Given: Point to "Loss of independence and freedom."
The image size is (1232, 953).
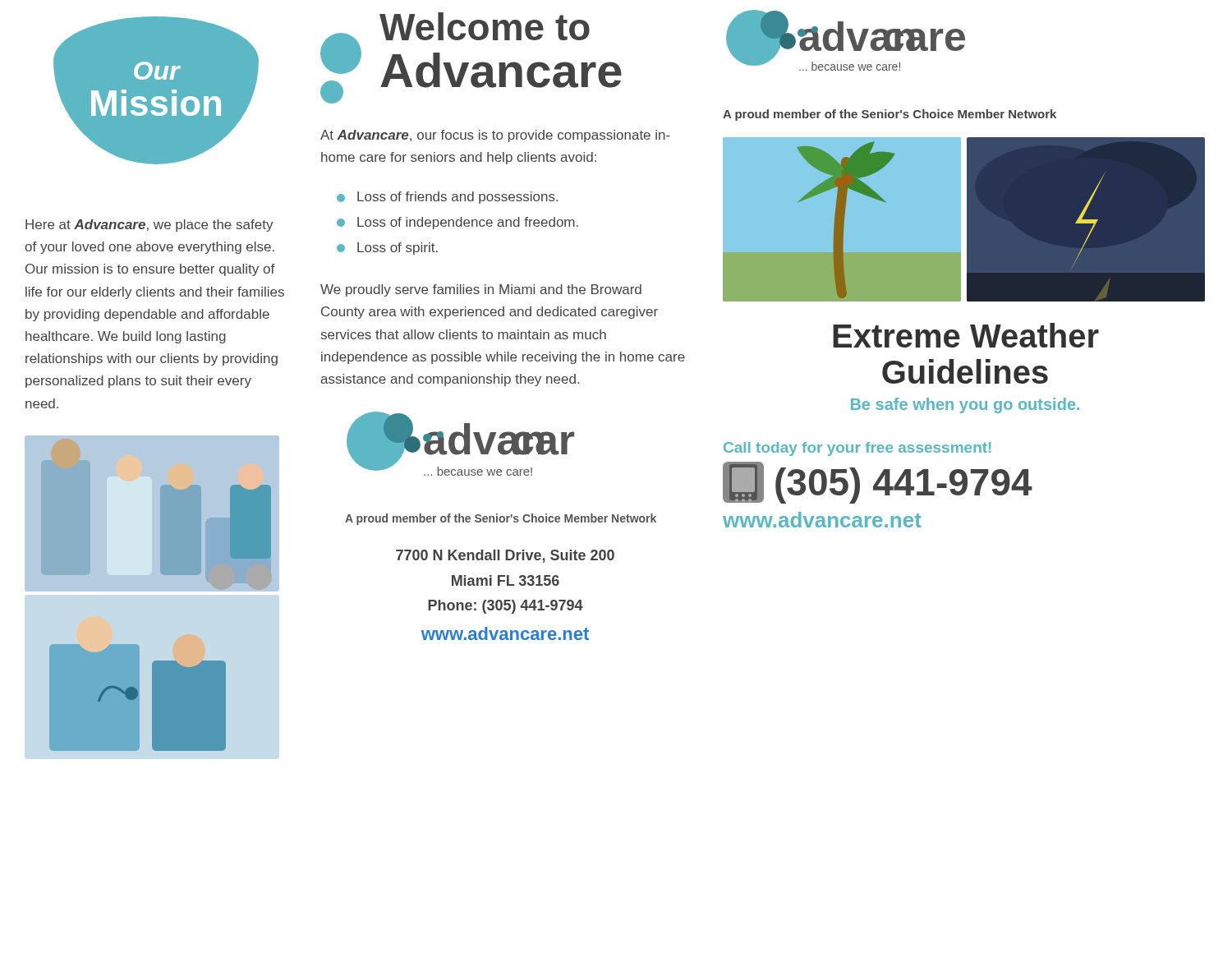Looking at the screenshot, I should [458, 222].
